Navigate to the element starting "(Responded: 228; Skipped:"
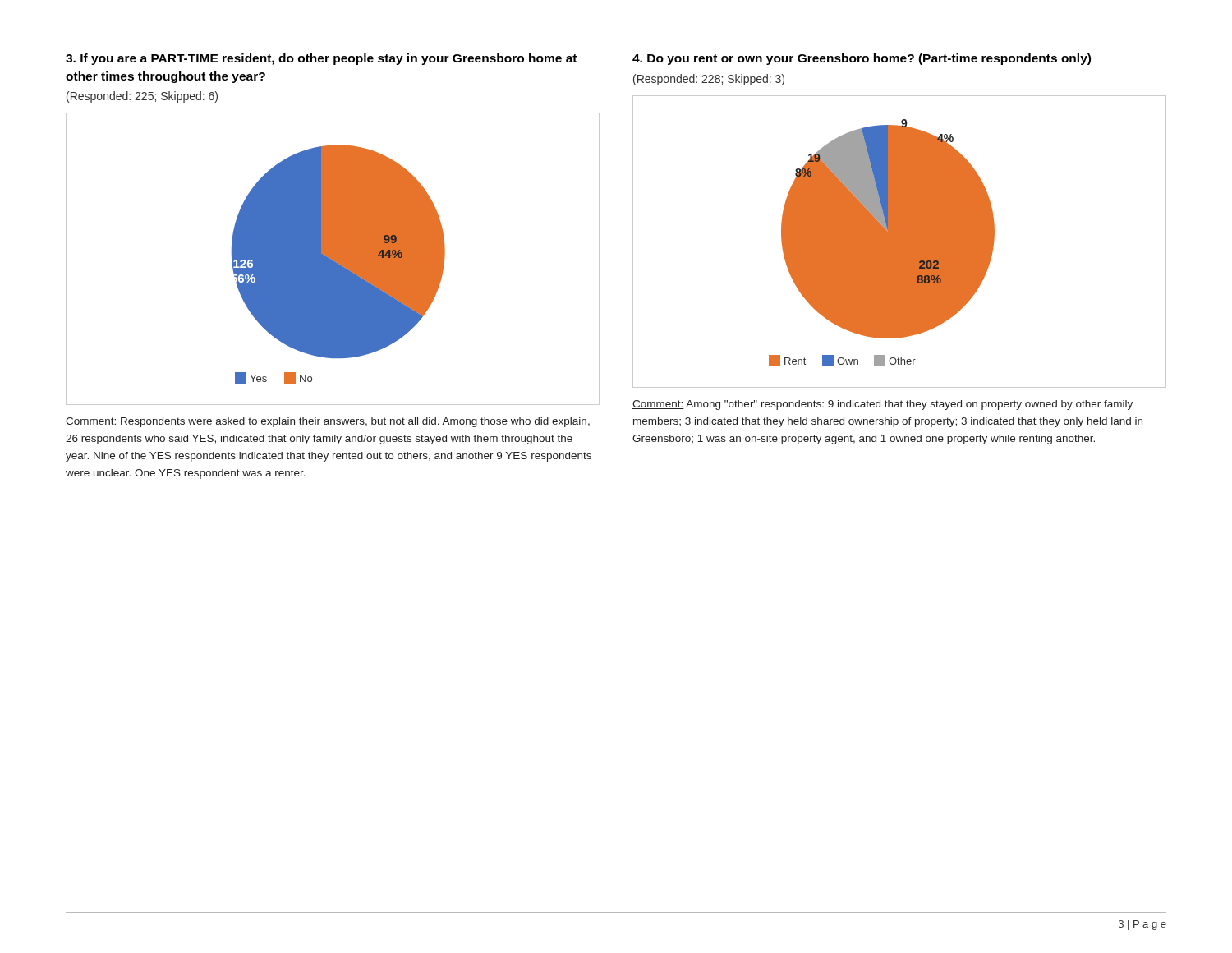This screenshot has width=1232, height=953. (x=709, y=79)
